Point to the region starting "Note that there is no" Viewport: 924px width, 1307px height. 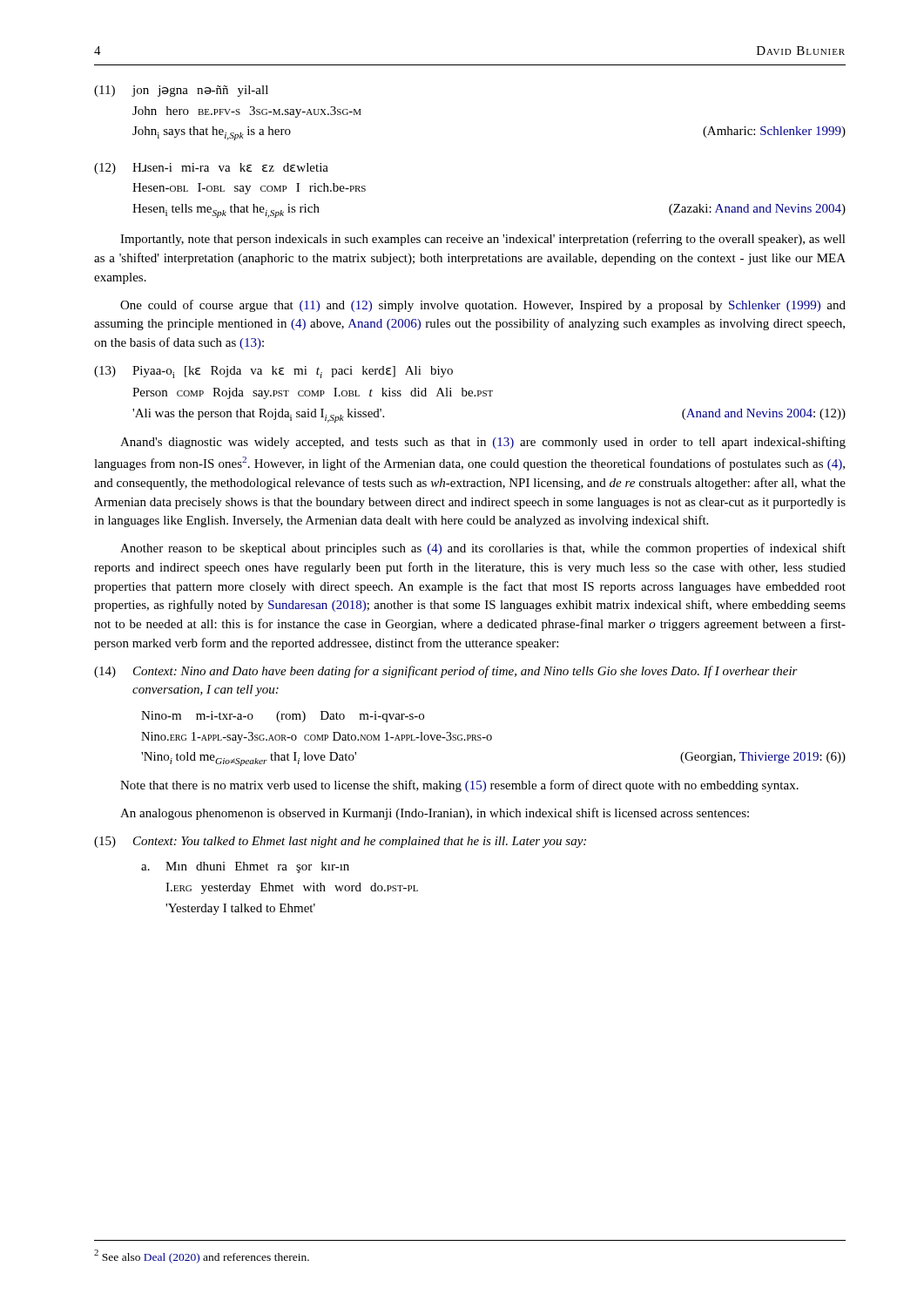tap(460, 785)
